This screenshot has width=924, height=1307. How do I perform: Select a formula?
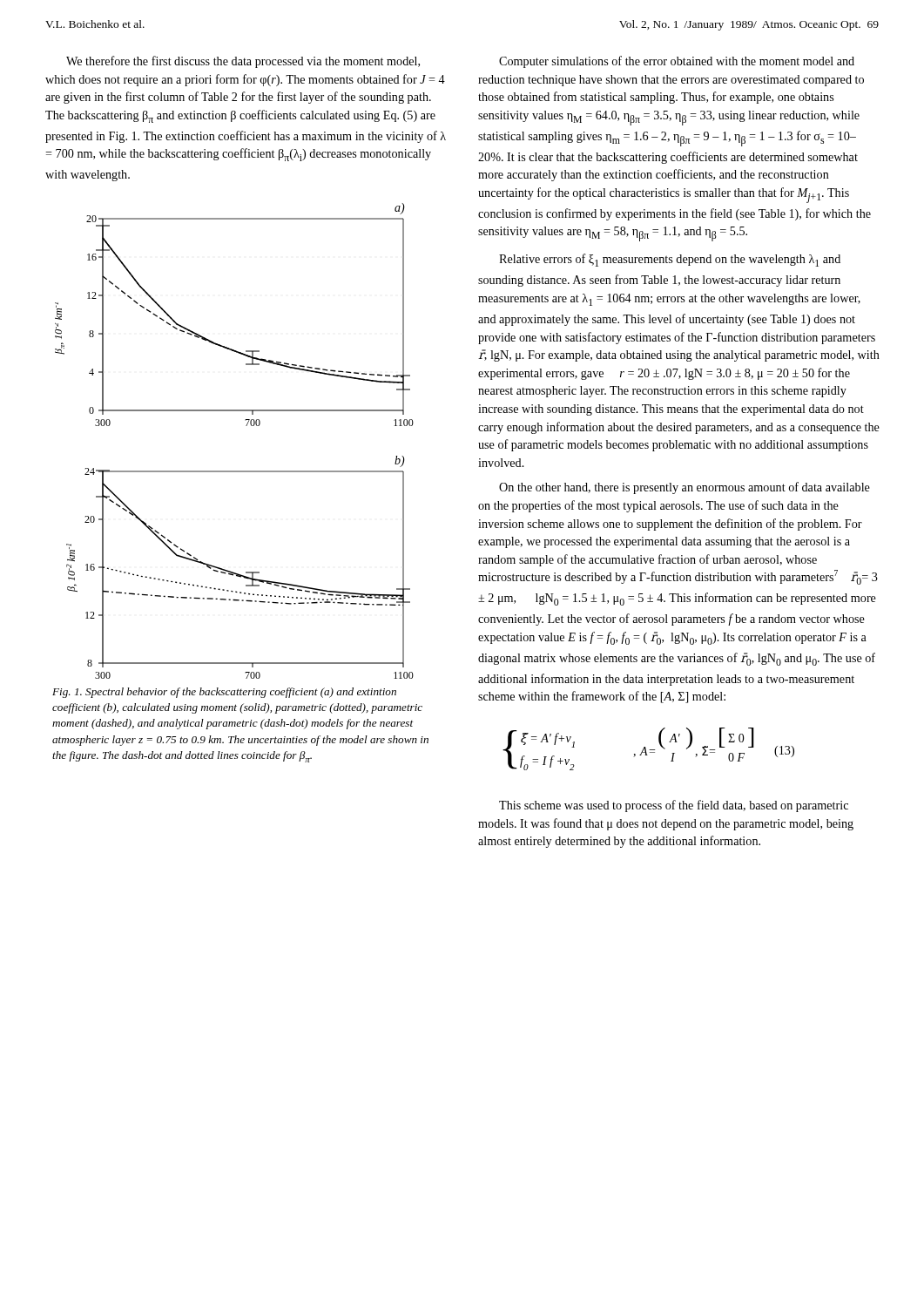(645, 751)
